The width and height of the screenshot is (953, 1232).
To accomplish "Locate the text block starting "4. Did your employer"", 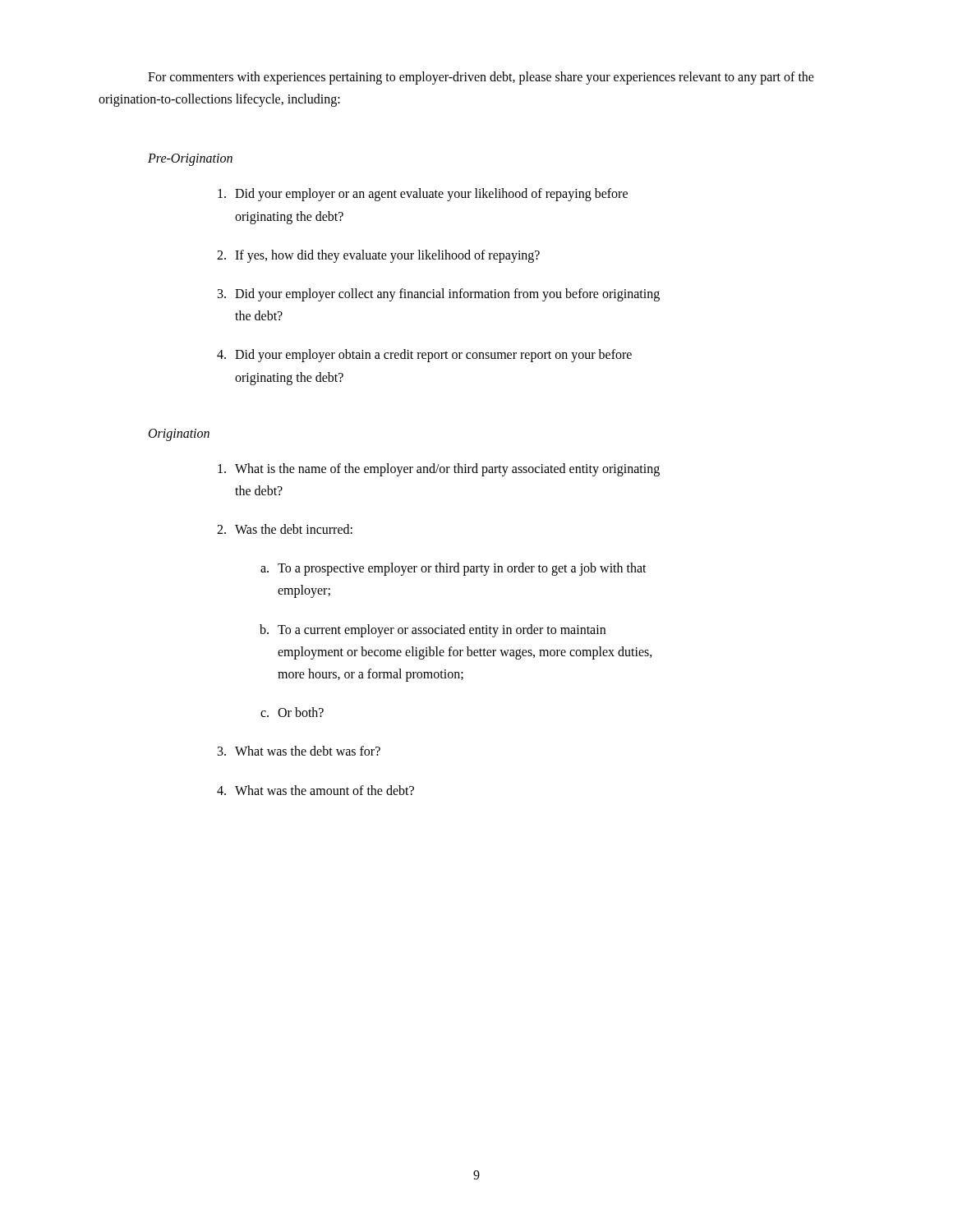I will coord(526,366).
